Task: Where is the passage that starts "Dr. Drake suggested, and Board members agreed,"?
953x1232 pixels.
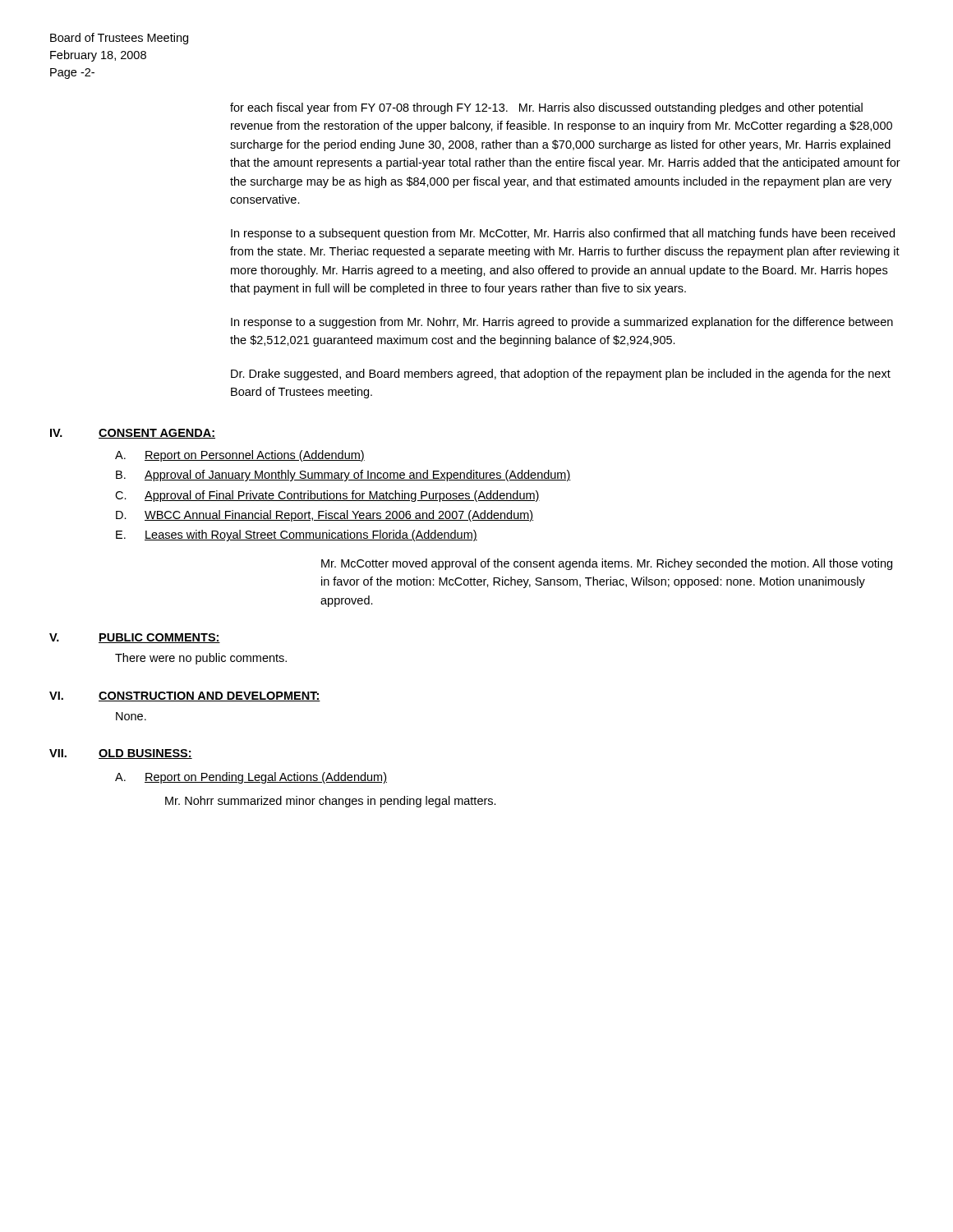Action: pos(560,383)
